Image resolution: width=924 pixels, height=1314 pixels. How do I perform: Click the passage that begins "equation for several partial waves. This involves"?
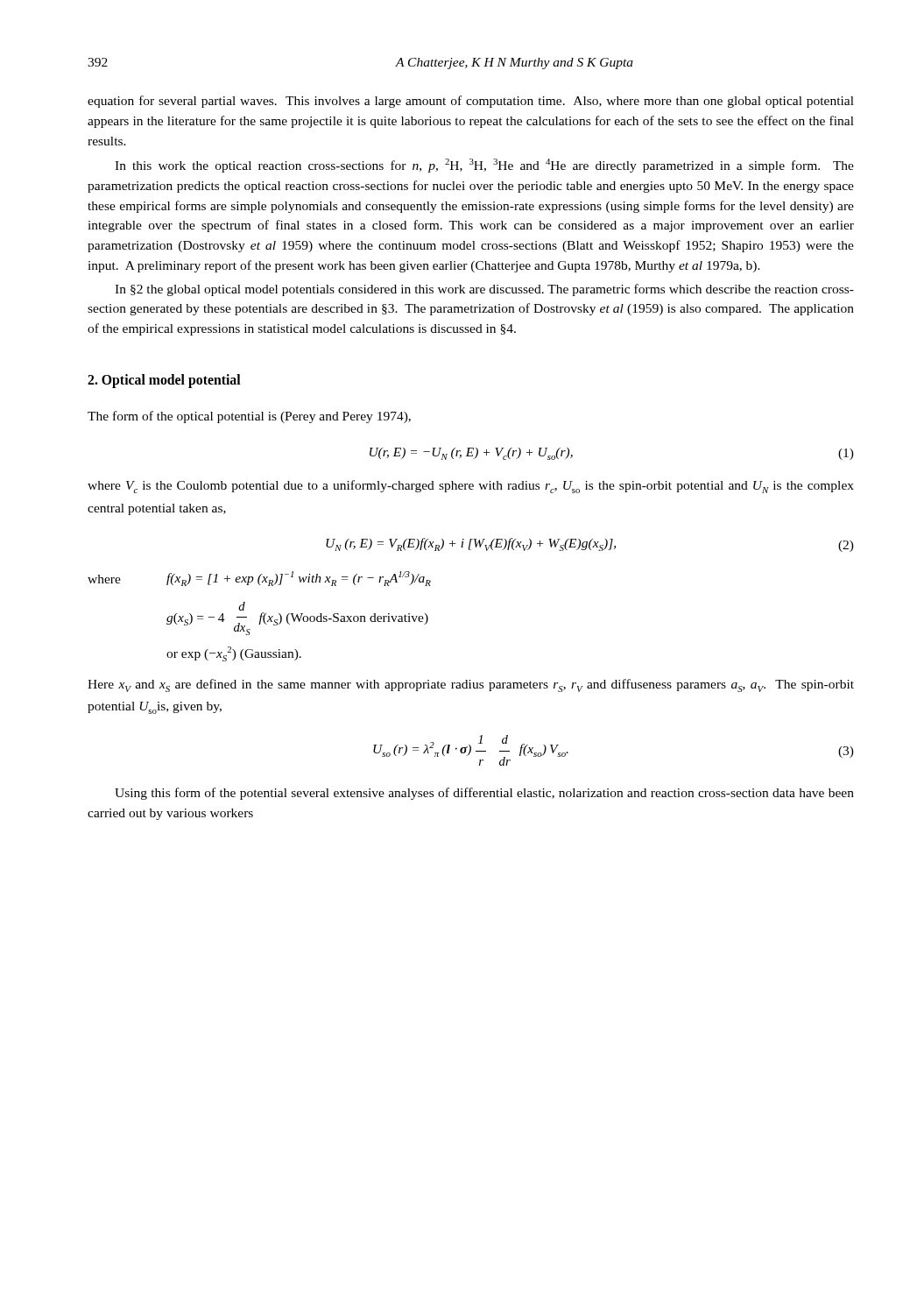point(471,121)
